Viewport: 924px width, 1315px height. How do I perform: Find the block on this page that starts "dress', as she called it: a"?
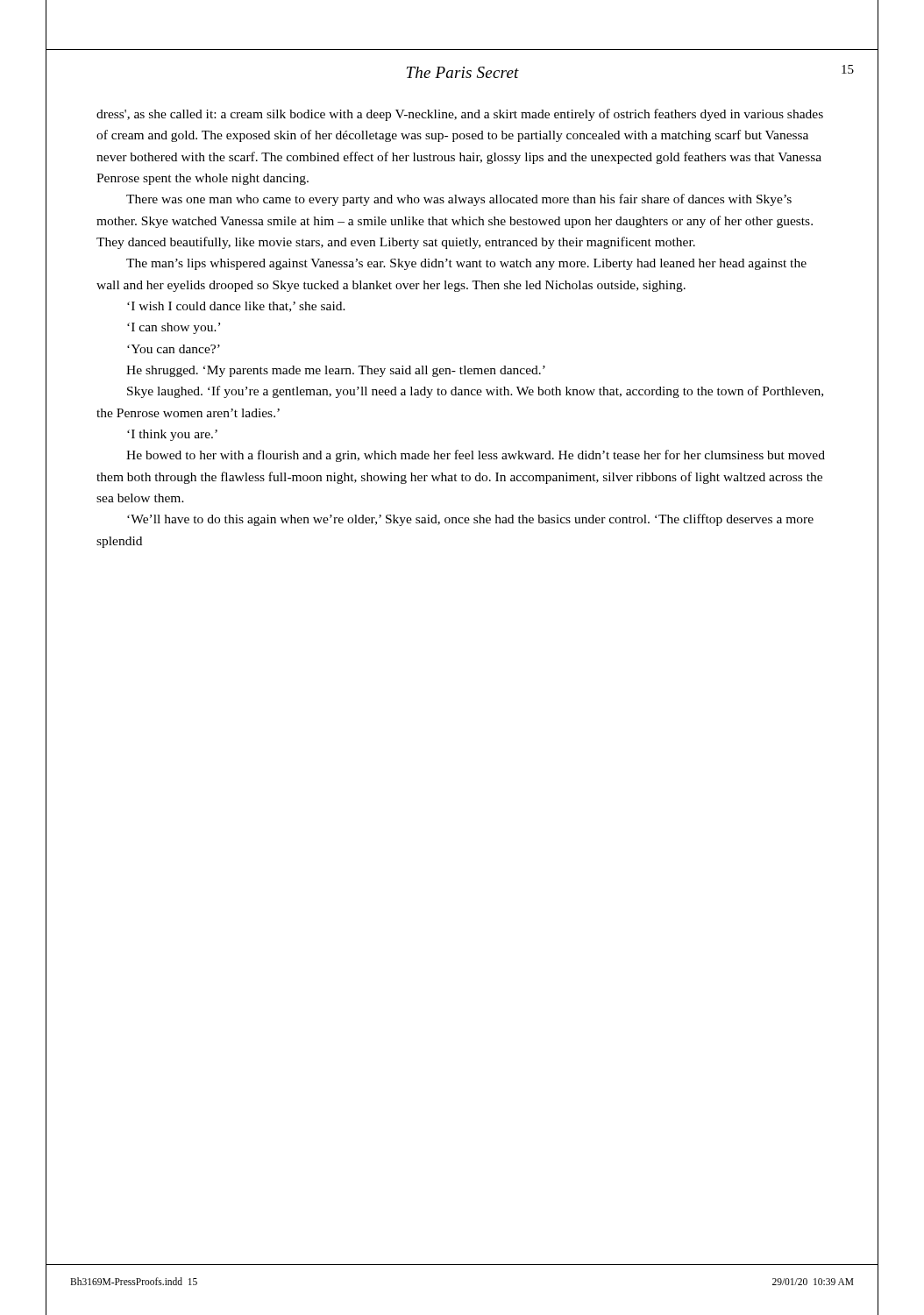pyautogui.click(x=460, y=115)
